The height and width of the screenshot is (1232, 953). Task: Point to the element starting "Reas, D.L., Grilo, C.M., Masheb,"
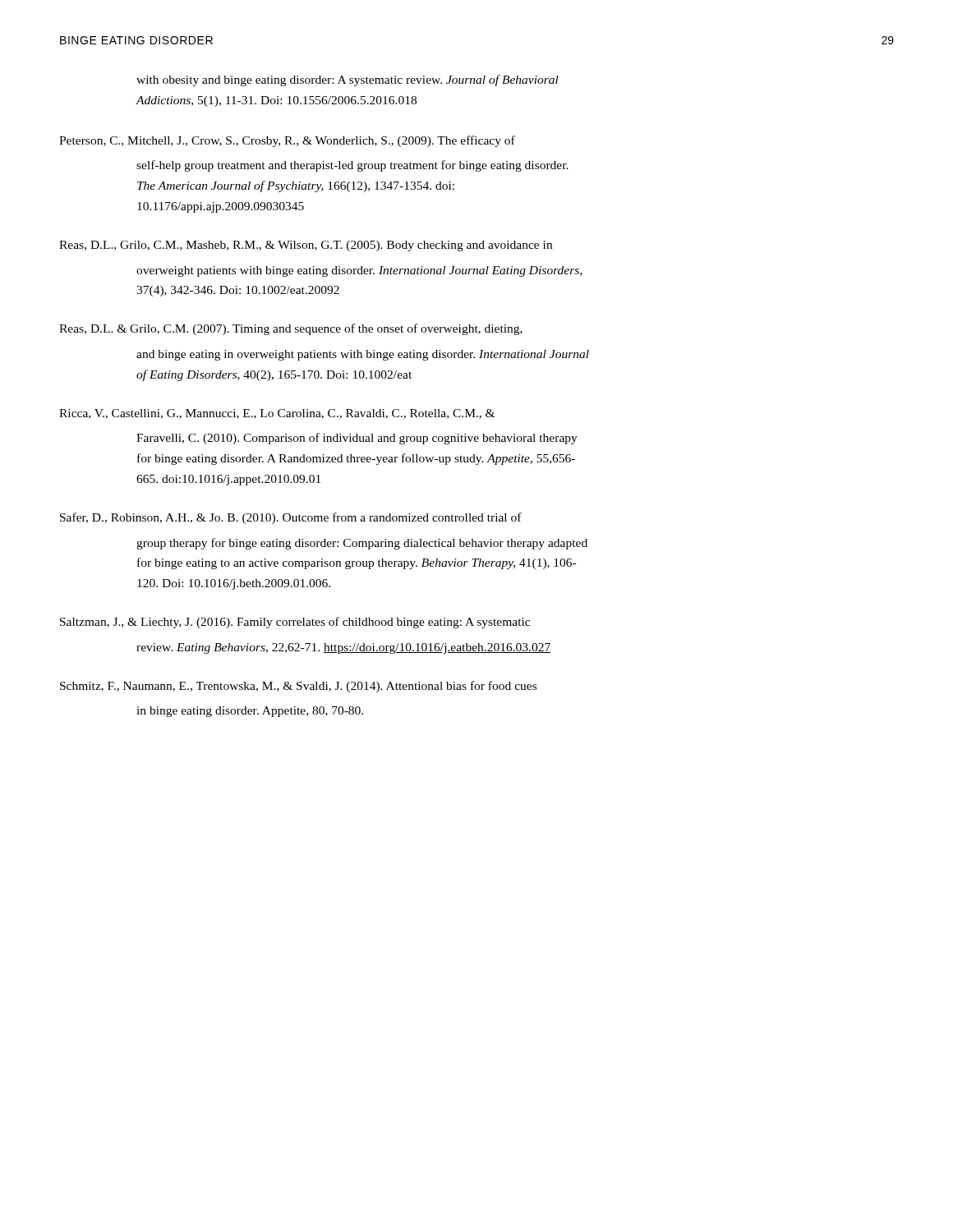(x=476, y=268)
